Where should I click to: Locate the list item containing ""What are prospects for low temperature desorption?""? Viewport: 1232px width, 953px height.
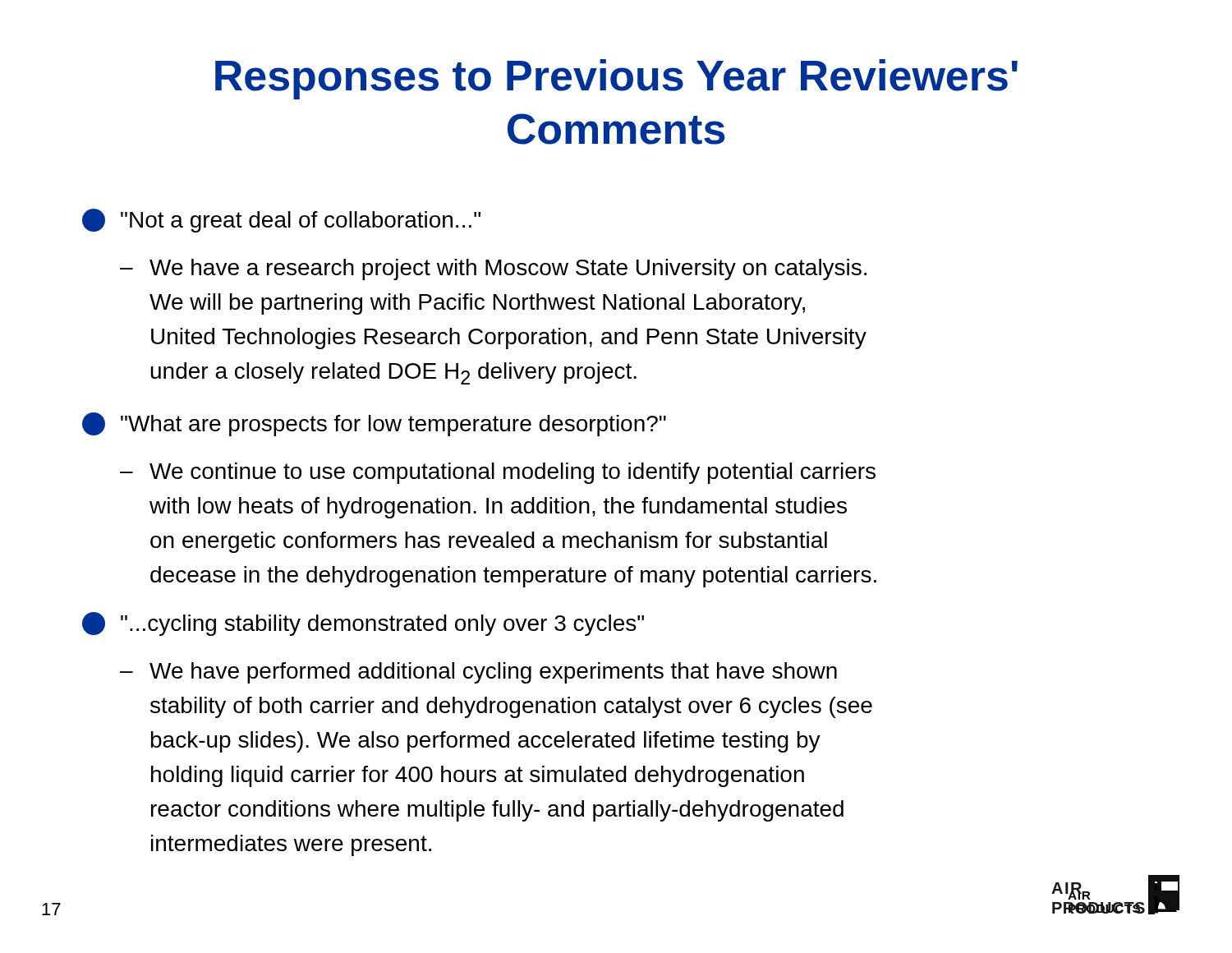pyautogui.click(x=374, y=423)
